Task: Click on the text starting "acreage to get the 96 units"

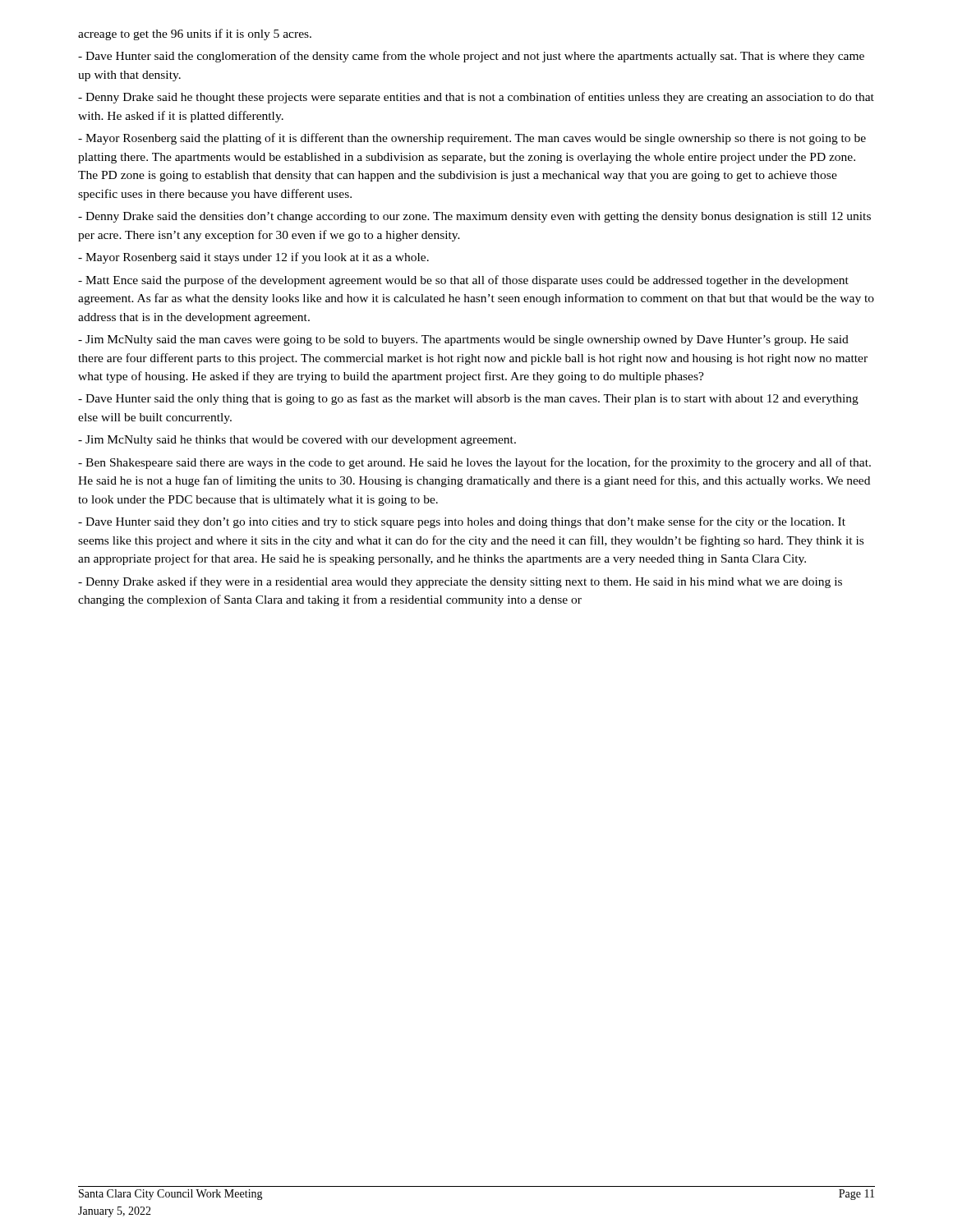Action: [x=195, y=34]
